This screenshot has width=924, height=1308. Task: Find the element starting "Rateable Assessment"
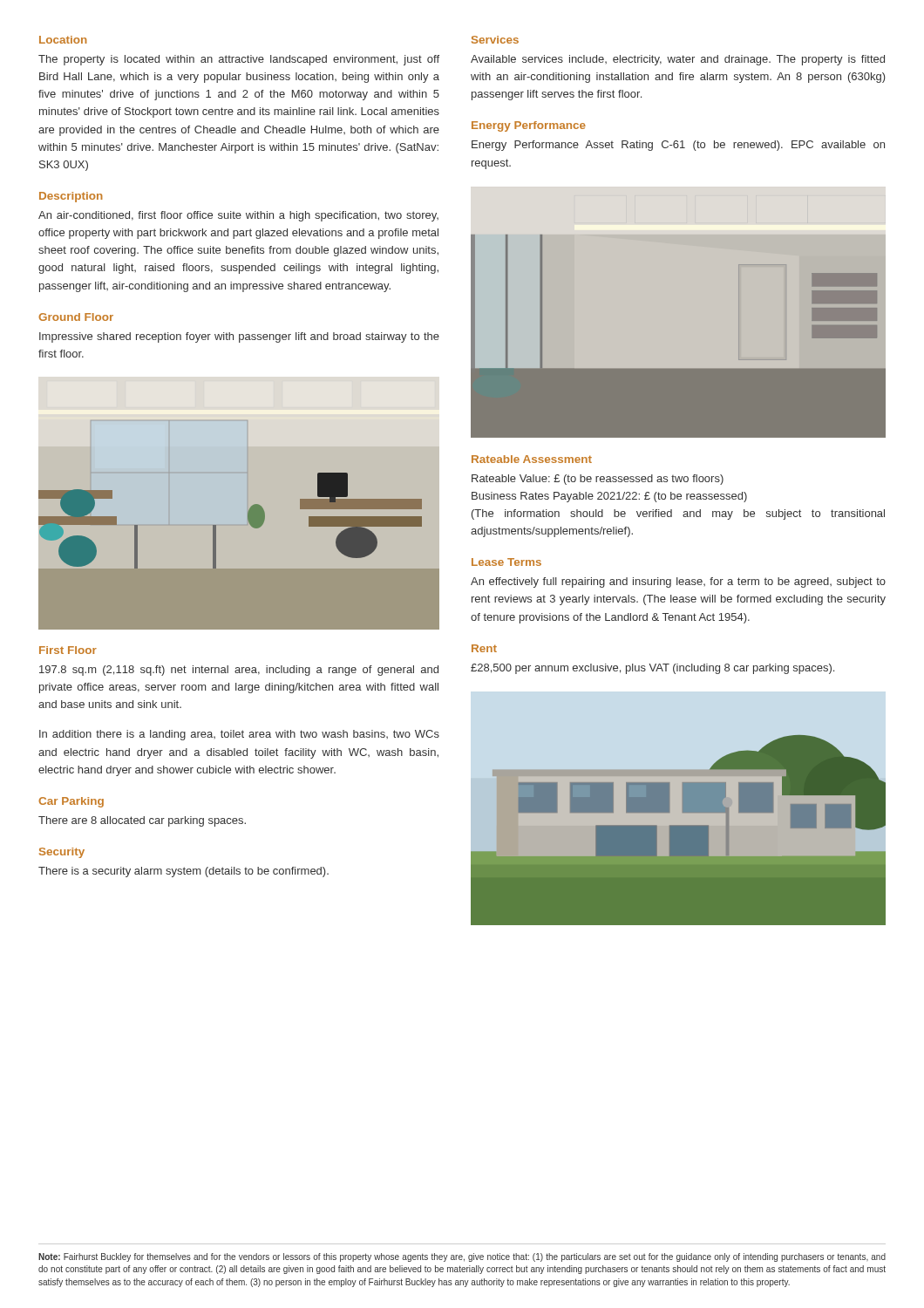531,459
